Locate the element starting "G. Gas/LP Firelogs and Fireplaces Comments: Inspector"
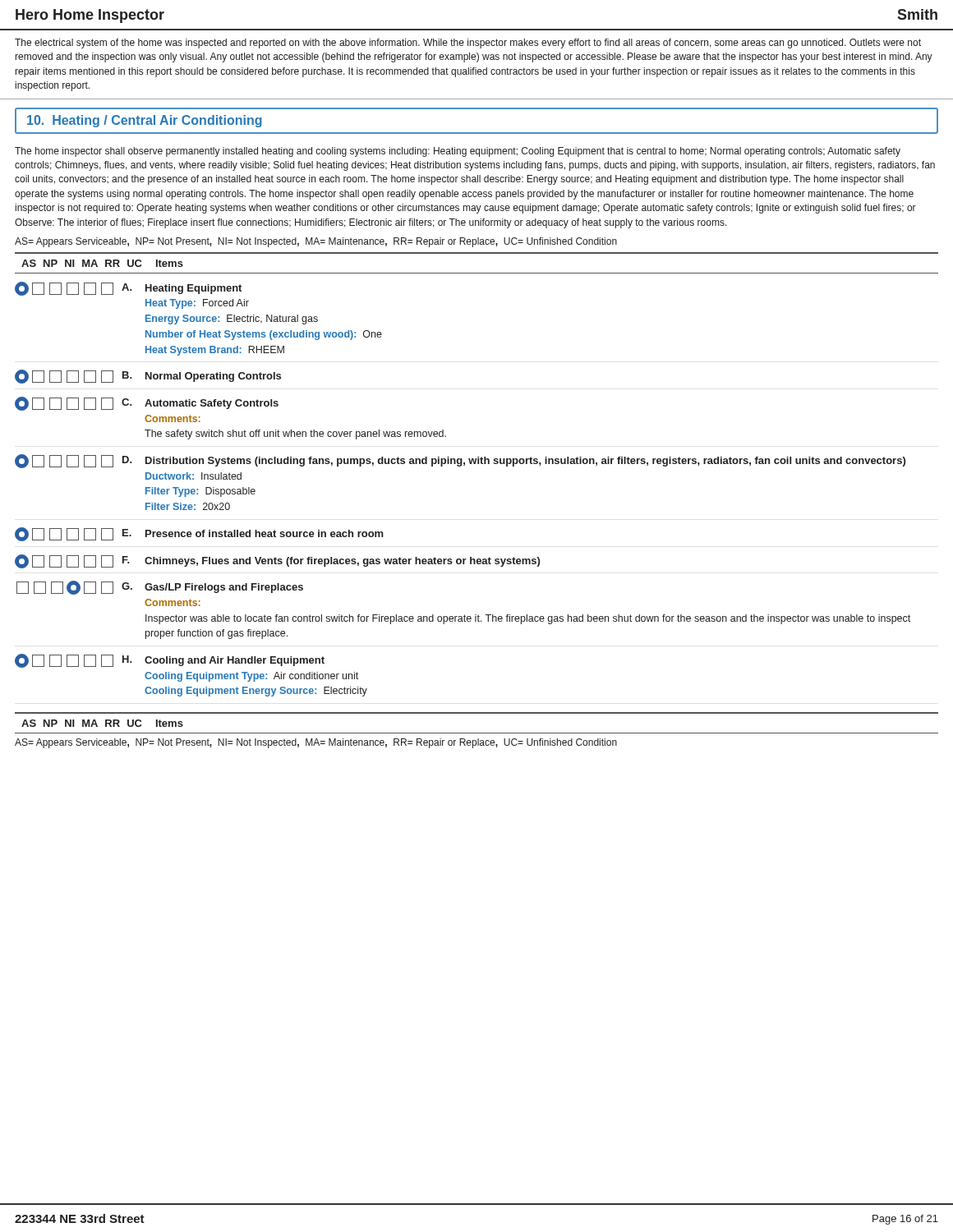Screen dimensions: 1232x953 pos(476,611)
